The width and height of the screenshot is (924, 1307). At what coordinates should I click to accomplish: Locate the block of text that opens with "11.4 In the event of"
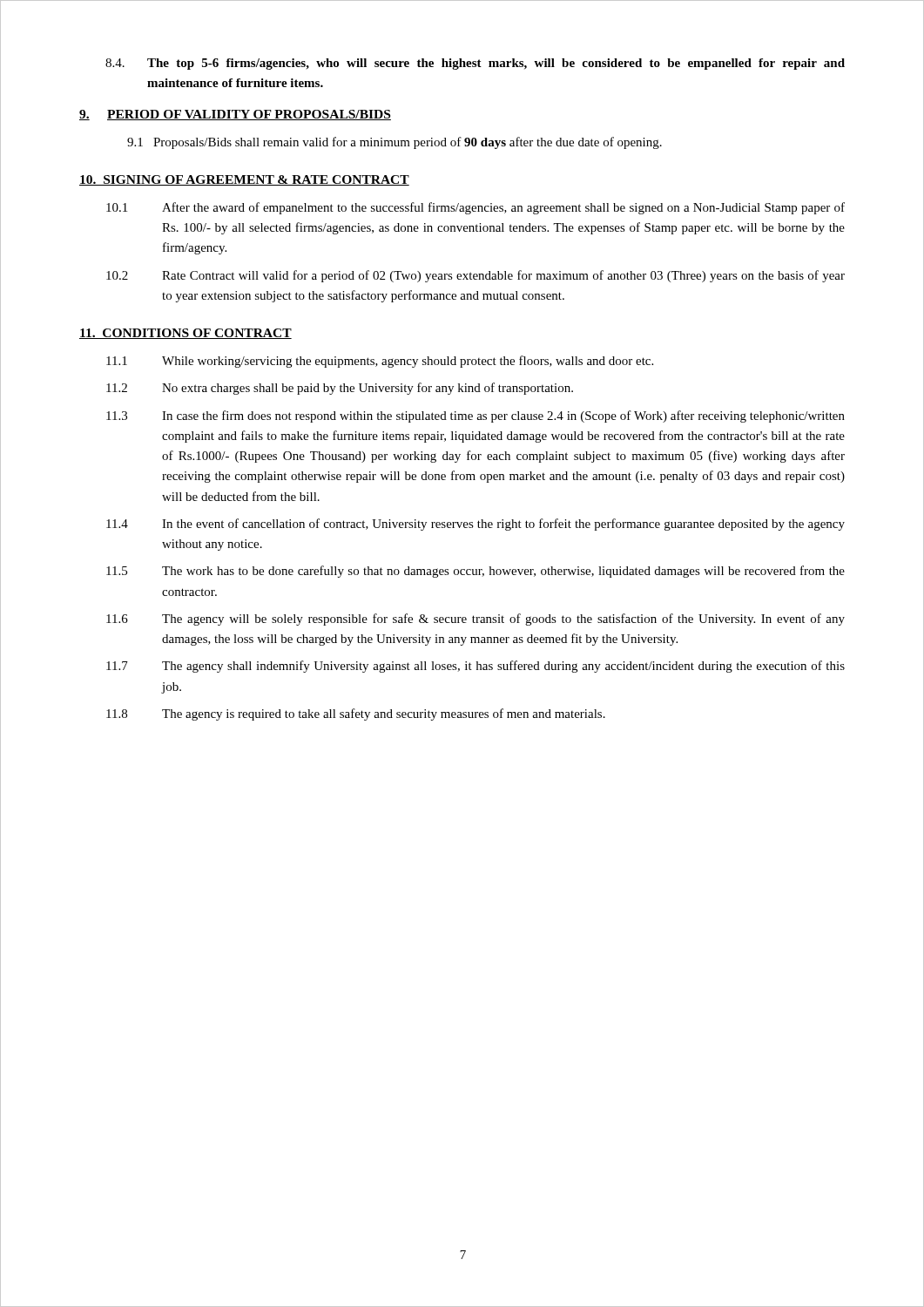[475, 534]
